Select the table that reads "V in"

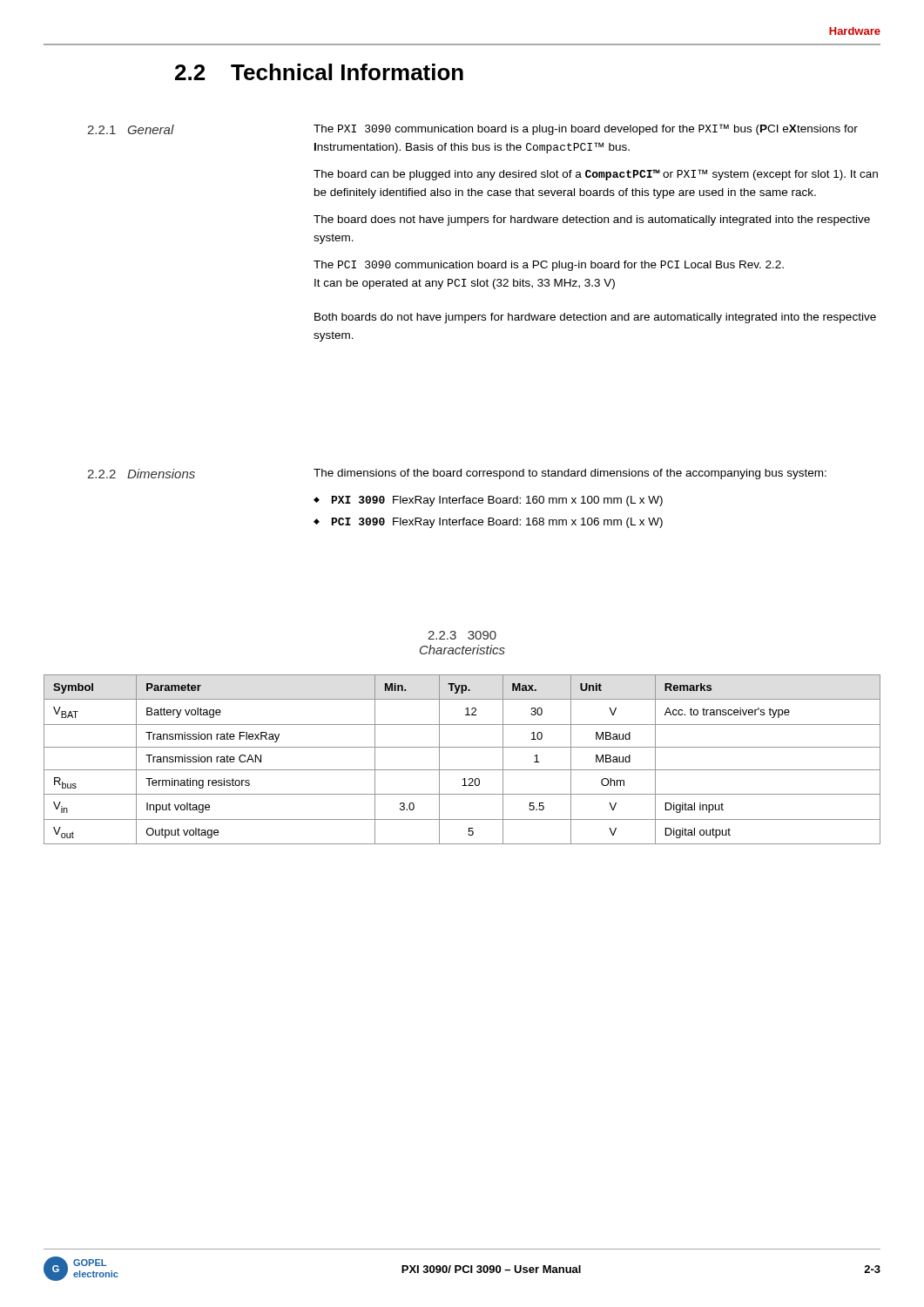(462, 759)
